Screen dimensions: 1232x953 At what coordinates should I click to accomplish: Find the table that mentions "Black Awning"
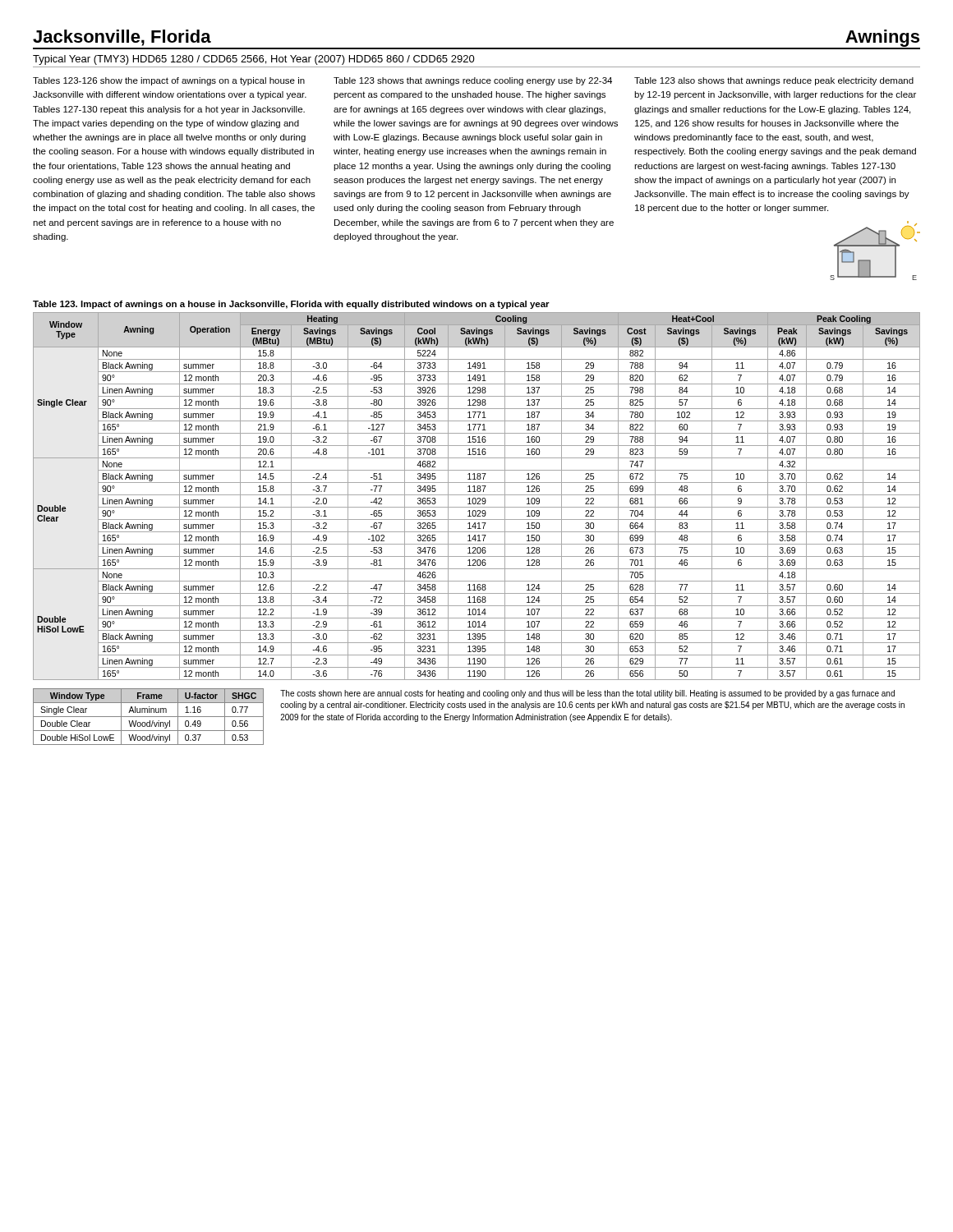point(476,496)
